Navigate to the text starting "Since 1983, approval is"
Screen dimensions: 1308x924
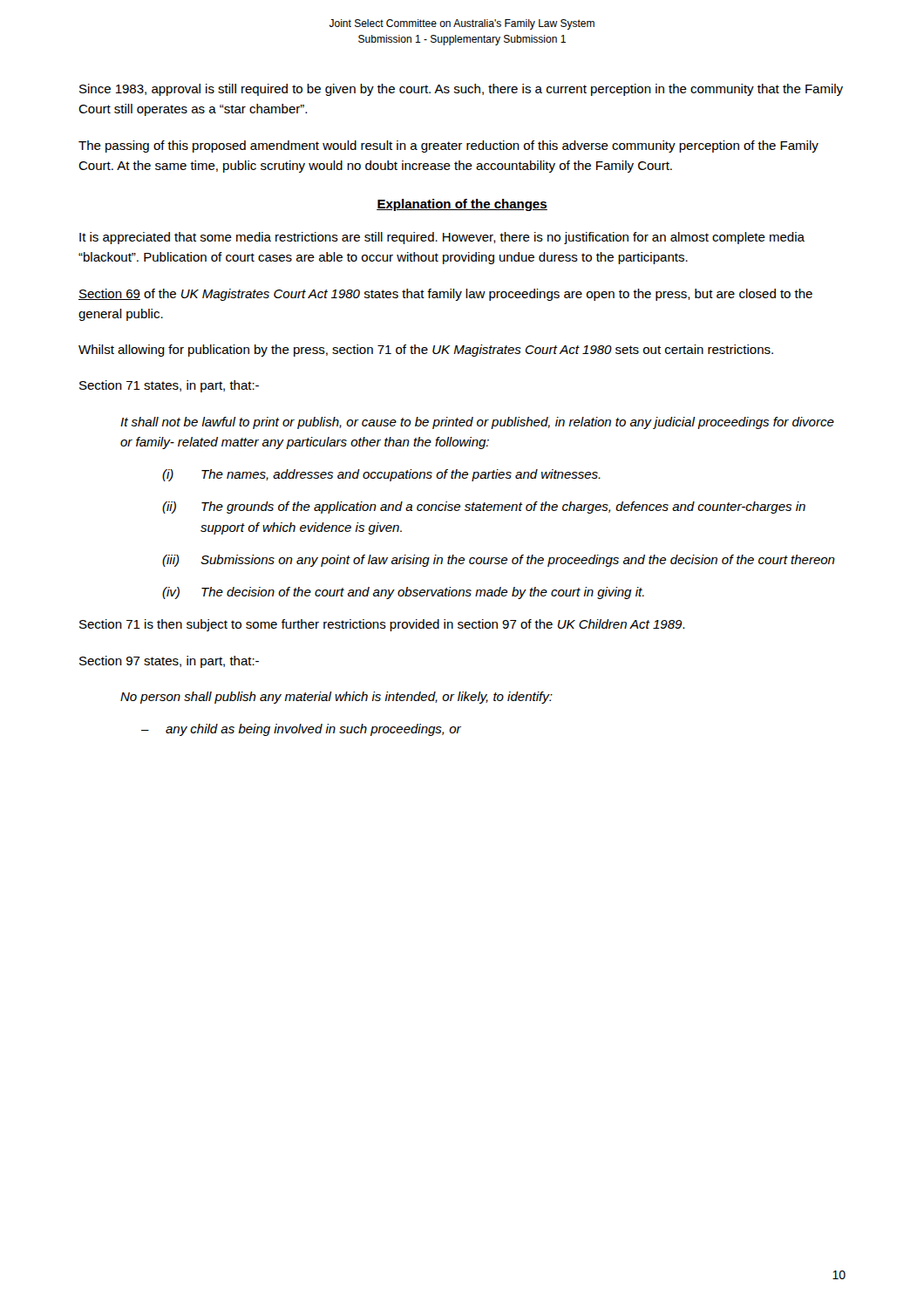click(461, 99)
